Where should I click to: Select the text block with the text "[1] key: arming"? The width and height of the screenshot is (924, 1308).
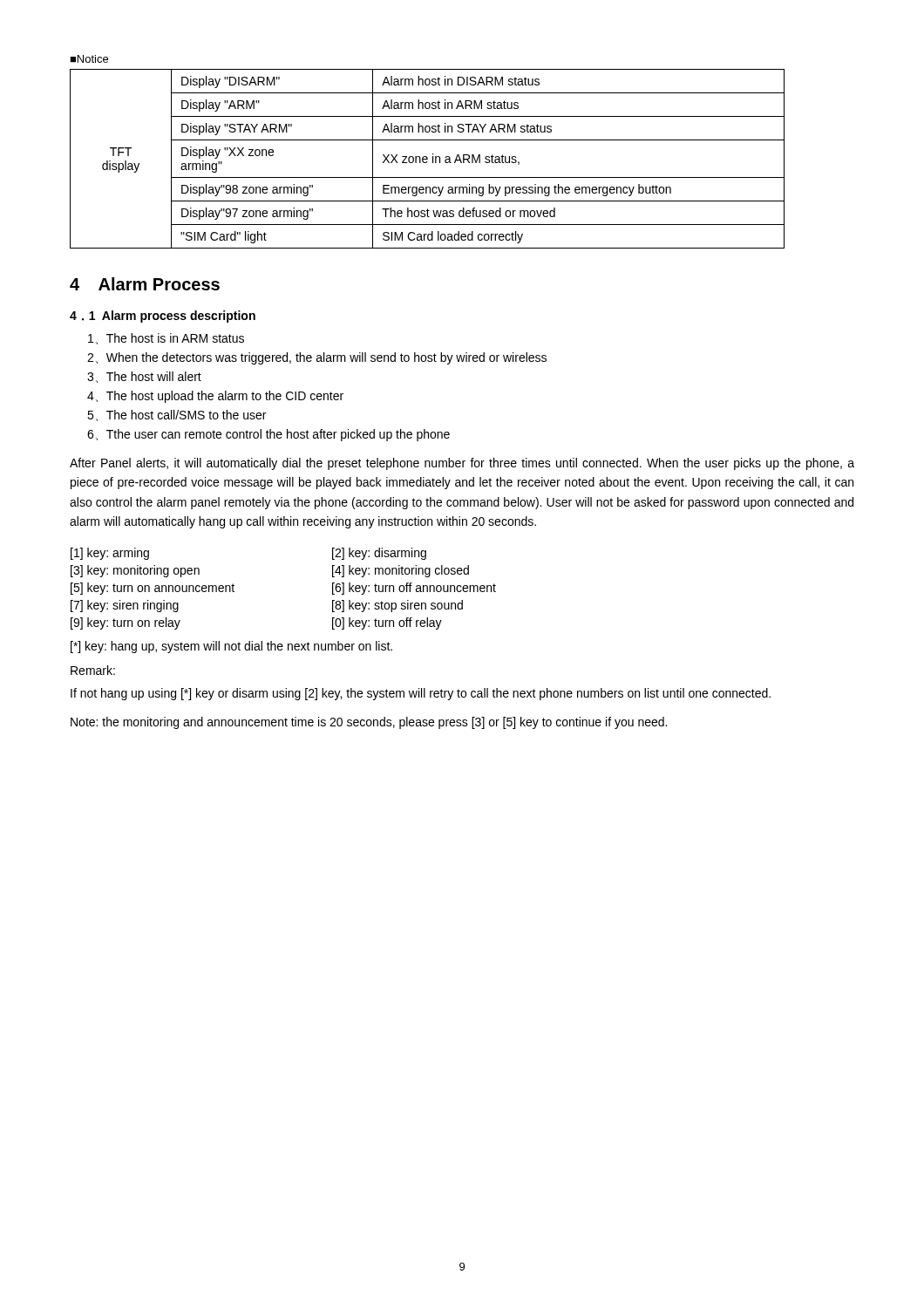tap(462, 587)
